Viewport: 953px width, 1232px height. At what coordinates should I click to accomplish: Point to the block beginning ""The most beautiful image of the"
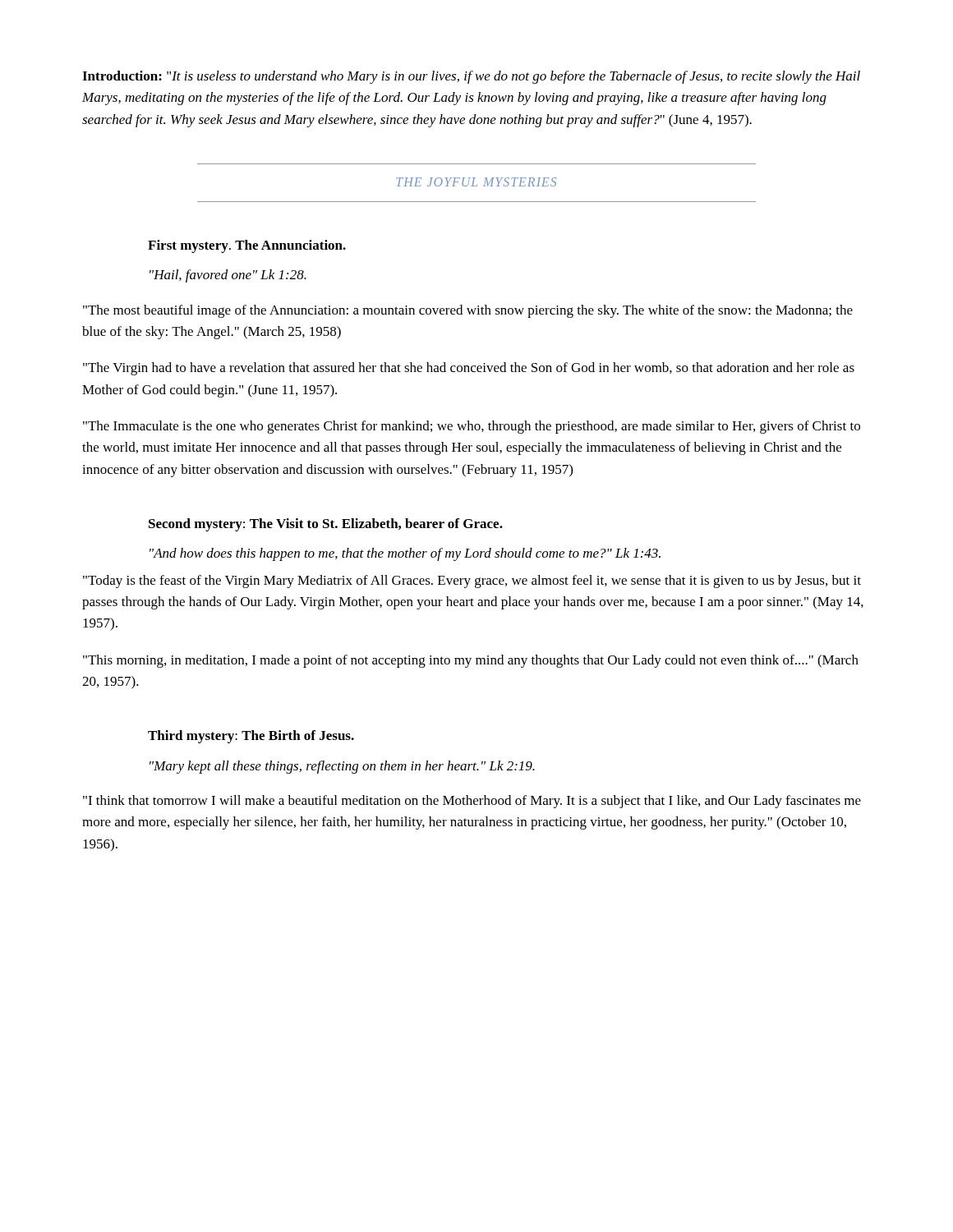[x=467, y=320]
